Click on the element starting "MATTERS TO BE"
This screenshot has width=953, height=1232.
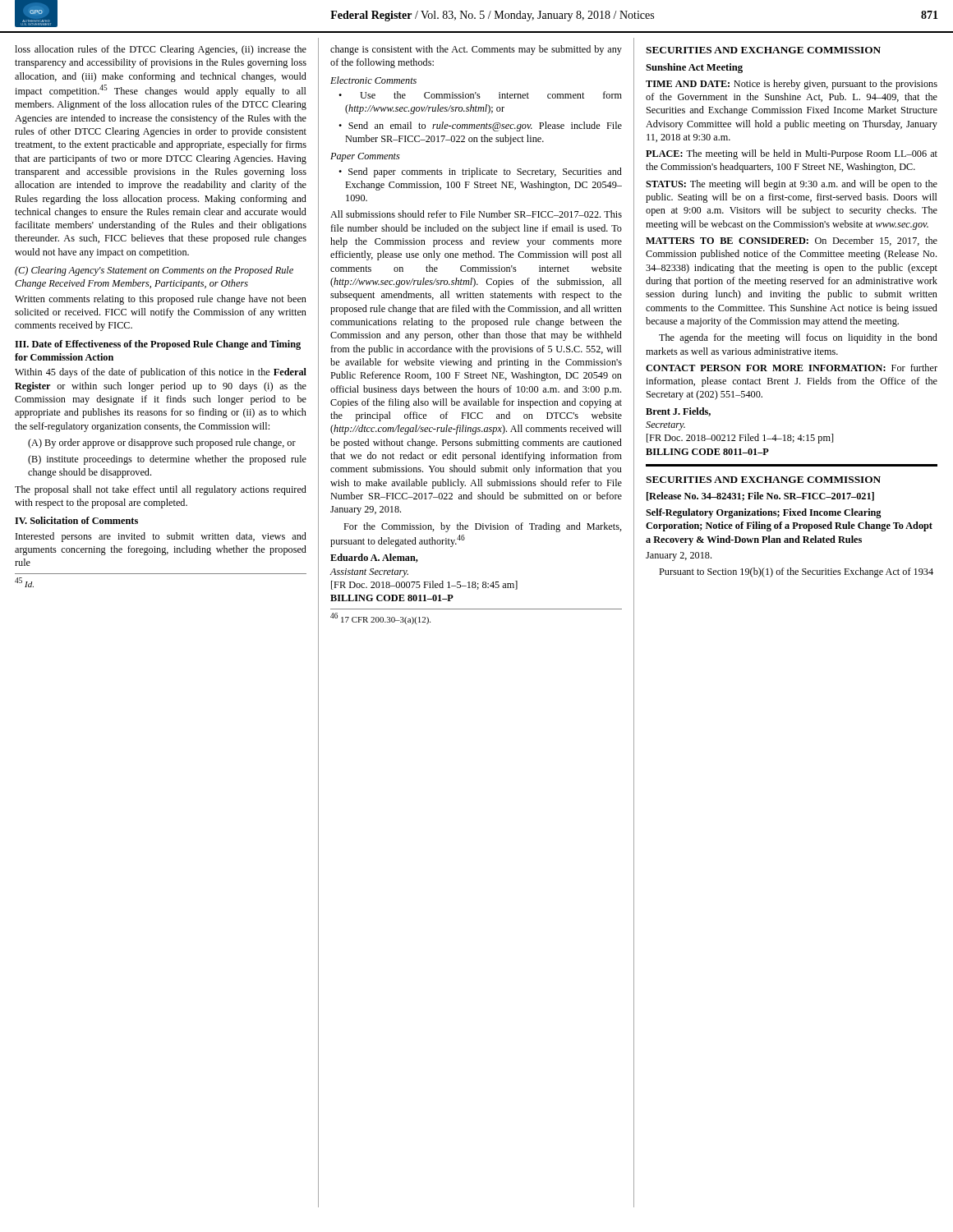pos(792,281)
